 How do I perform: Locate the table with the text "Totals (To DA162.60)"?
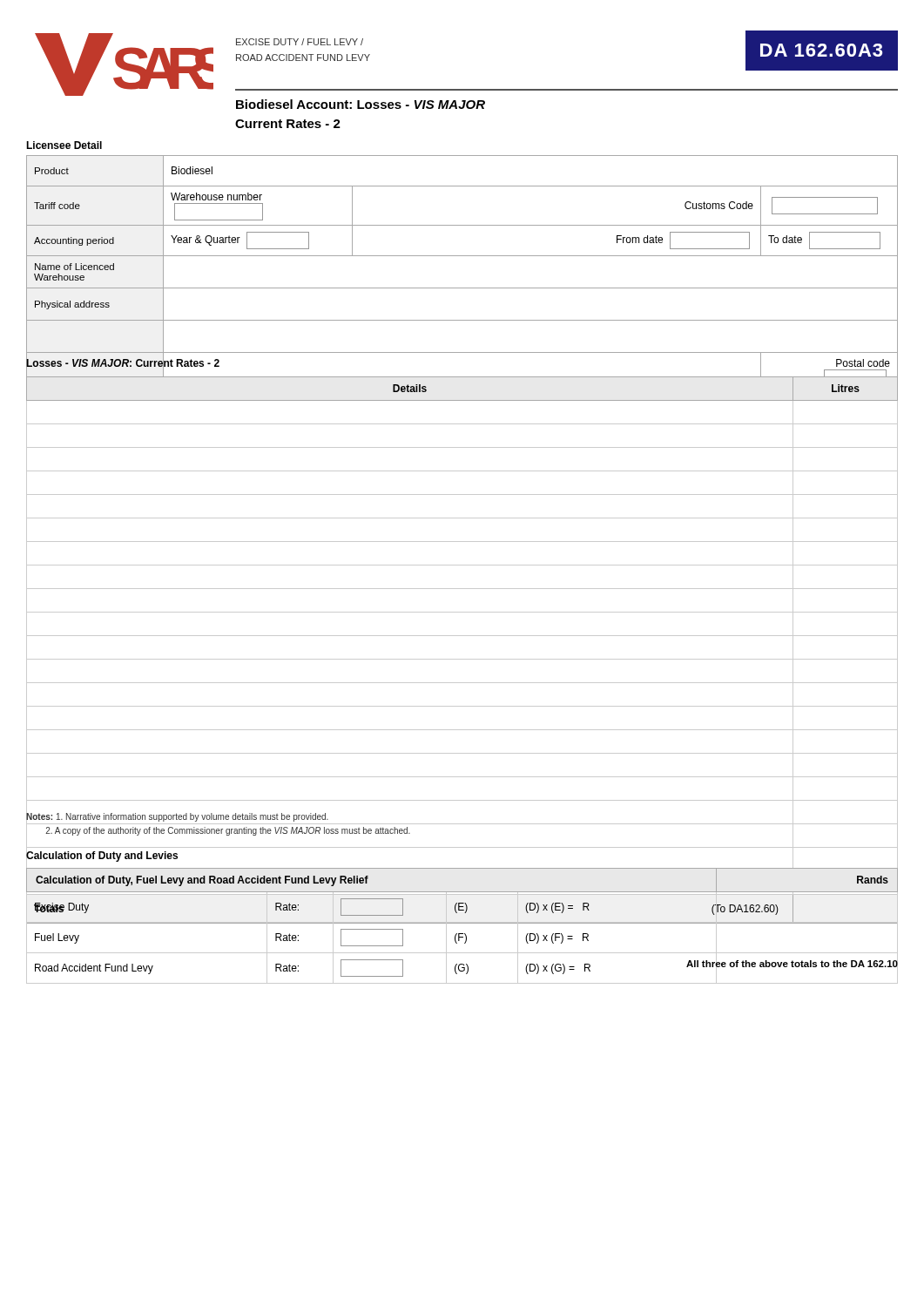462,650
